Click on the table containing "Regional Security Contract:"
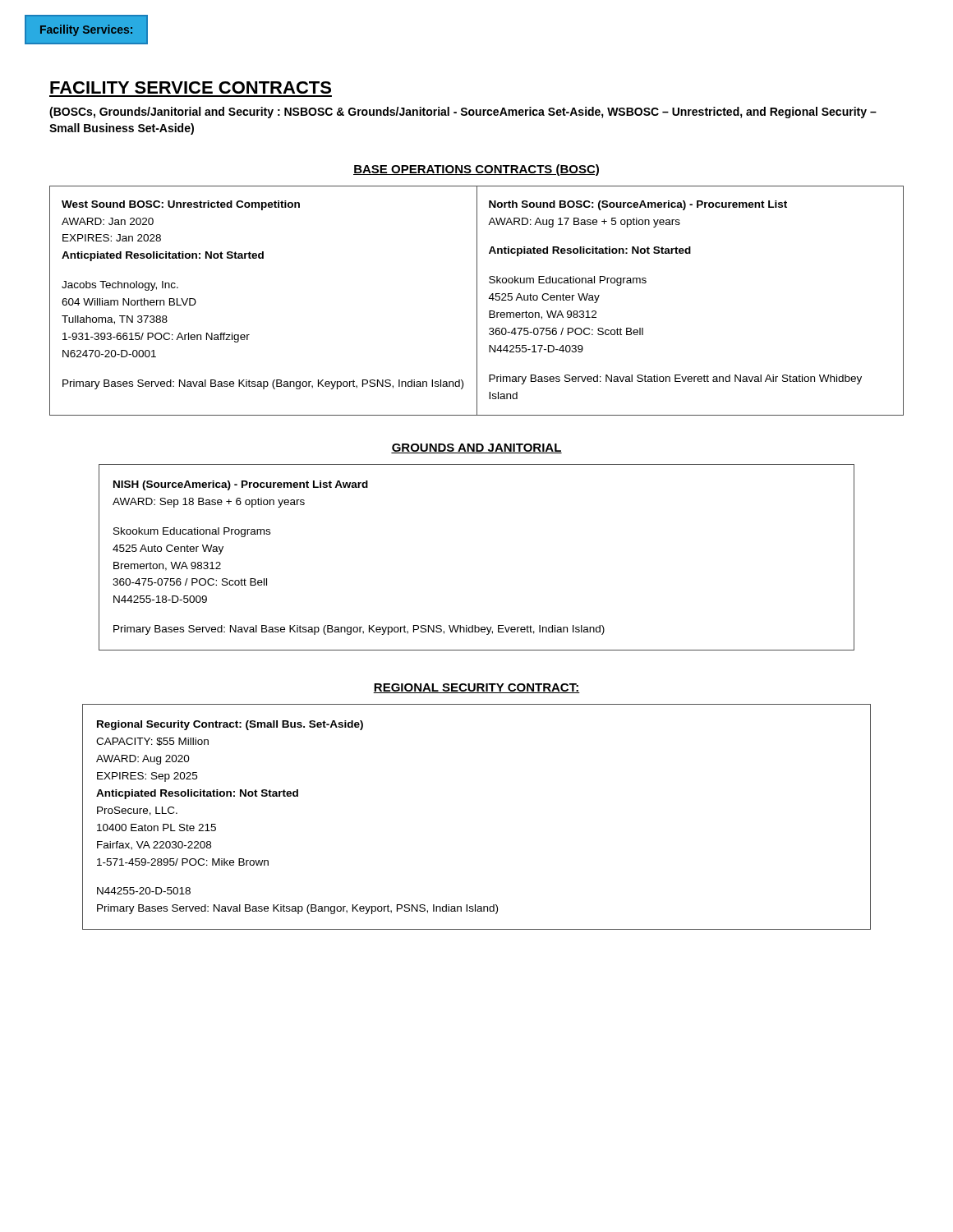953x1232 pixels. (x=476, y=817)
